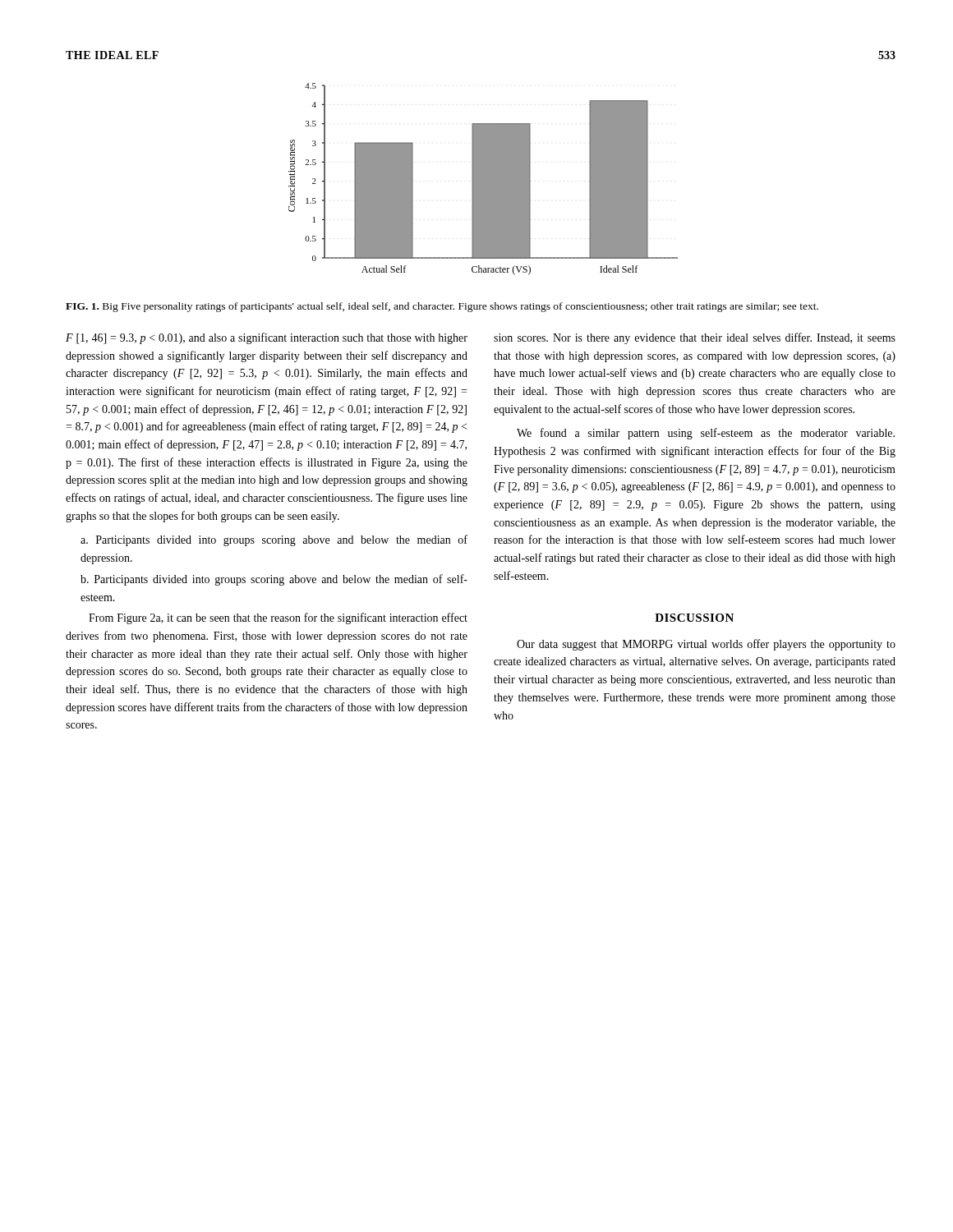This screenshot has height=1232, width=953.
Task: Navigate to the region starting "sion scores. Nor is there any evidence"
Action: point(695,457)
